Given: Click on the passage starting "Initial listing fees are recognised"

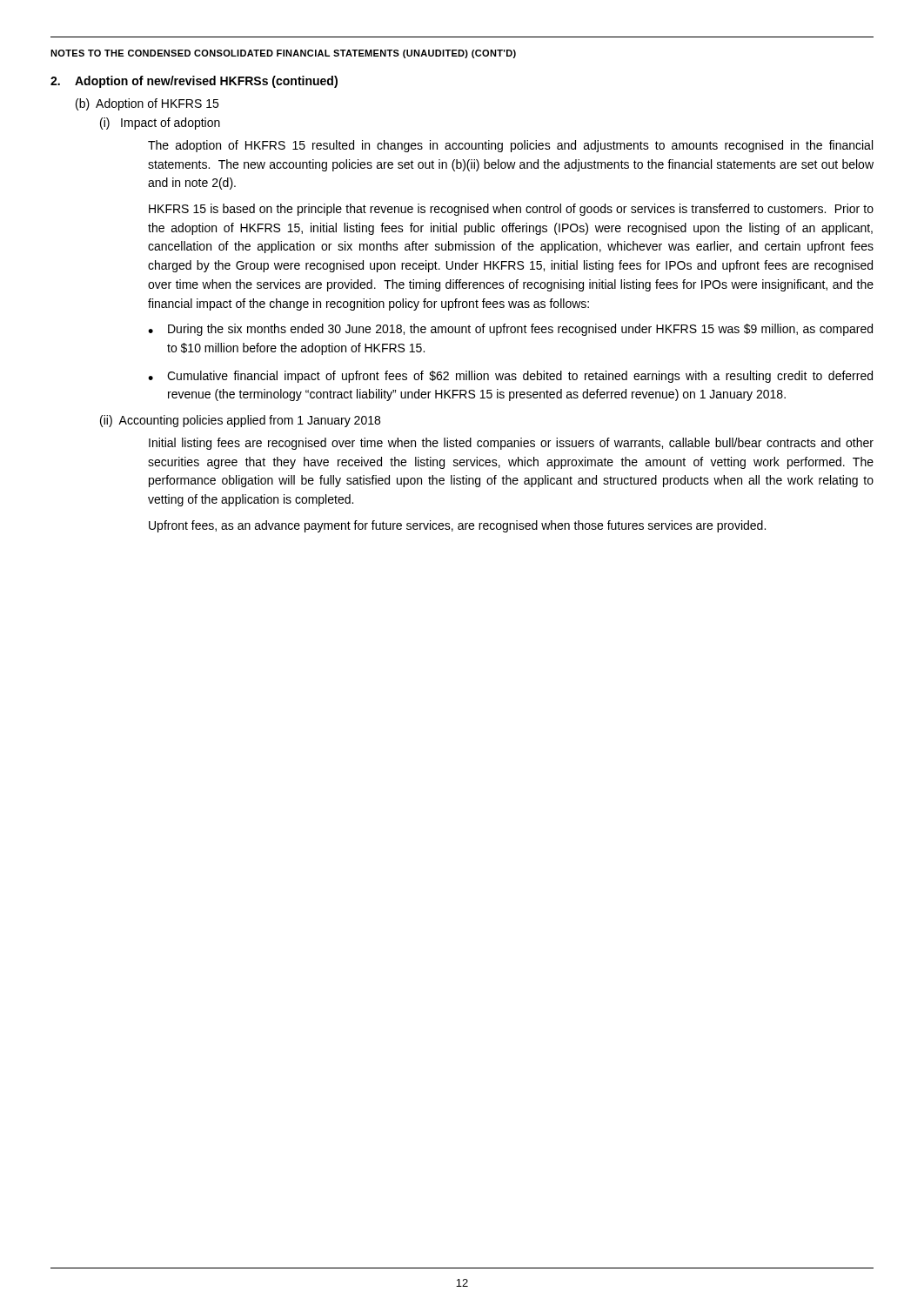Looking at the screenshot, I should (x=511, y=472).
